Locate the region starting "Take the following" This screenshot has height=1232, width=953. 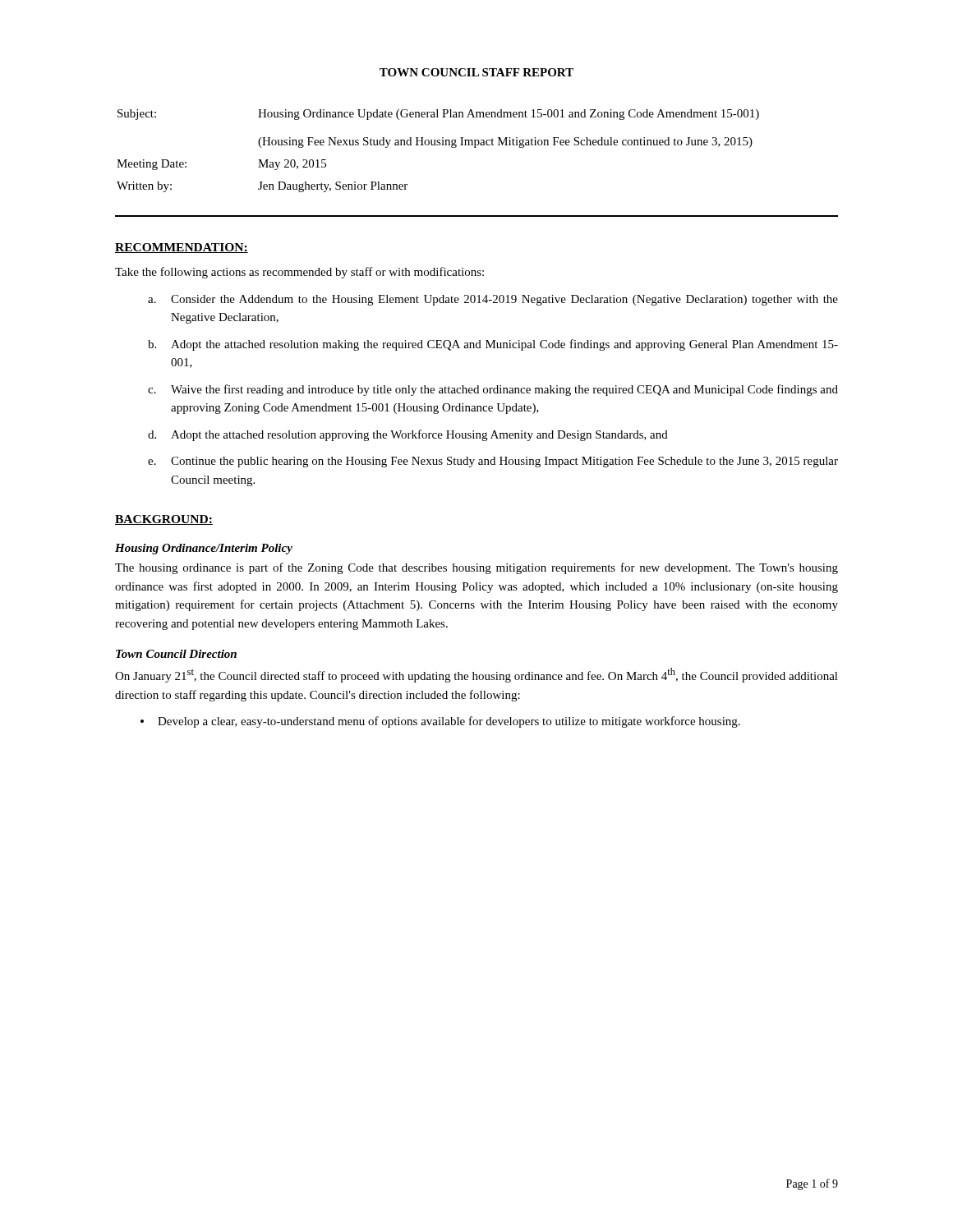[300, 272]
